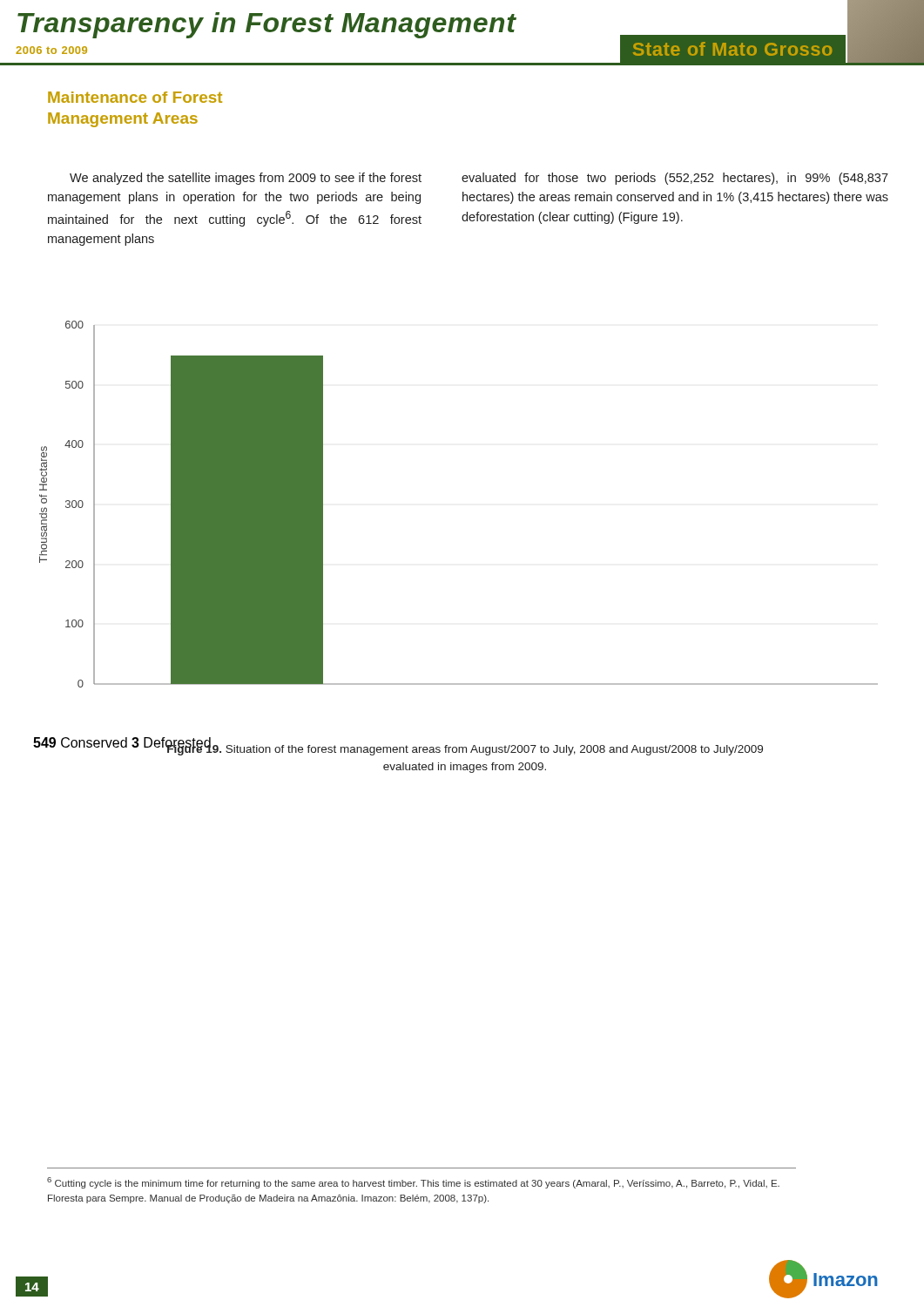Locate the section header with the text "Maintenance of ForestManagement Areas"
Image resolution: width=924 pixels, height=1307 pixels.
tap(135, 108)
